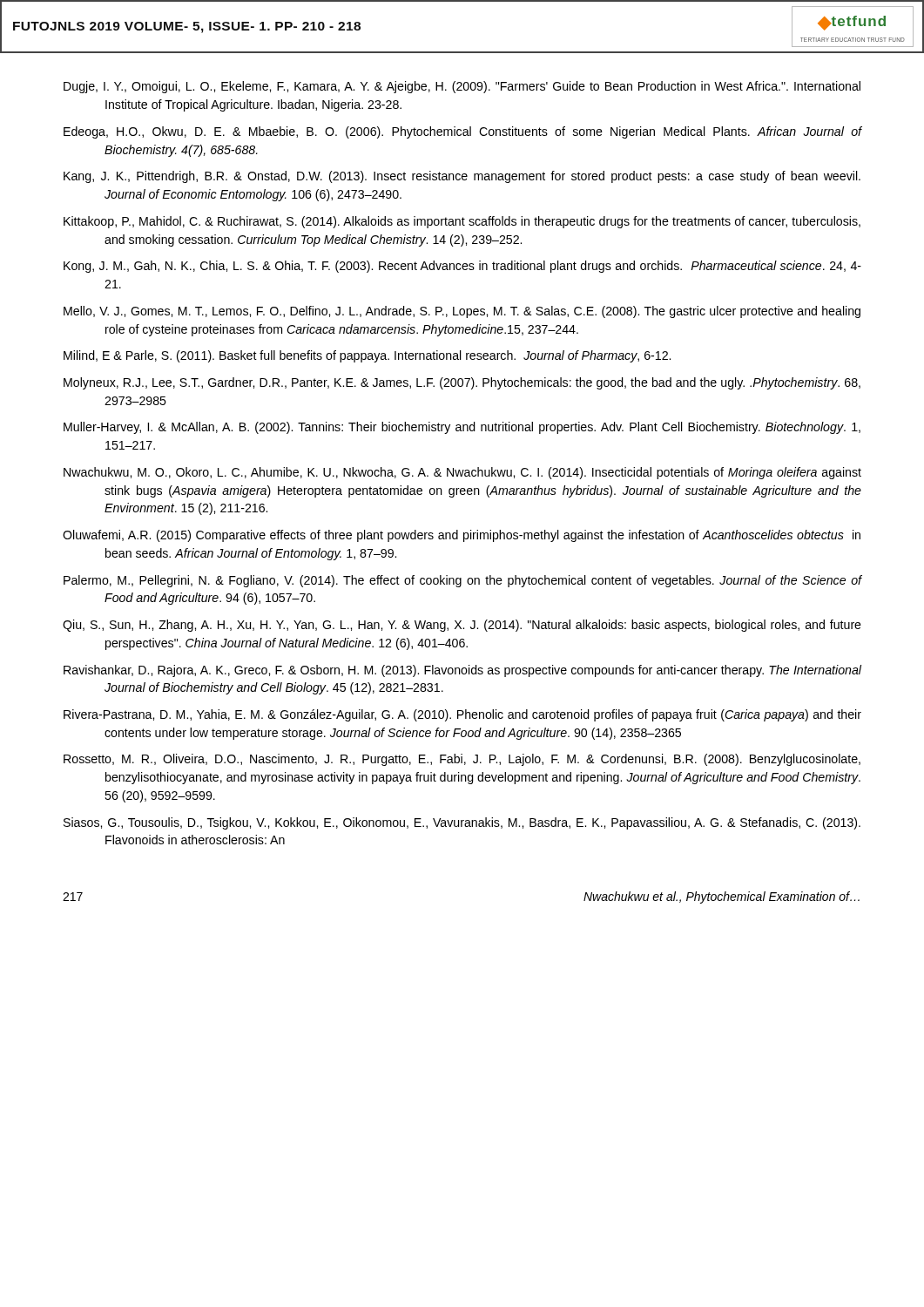
Task: Select the list item that reads "Kang, J. K., Pittendrigh, B.R."
Action: tap(462, 185)
